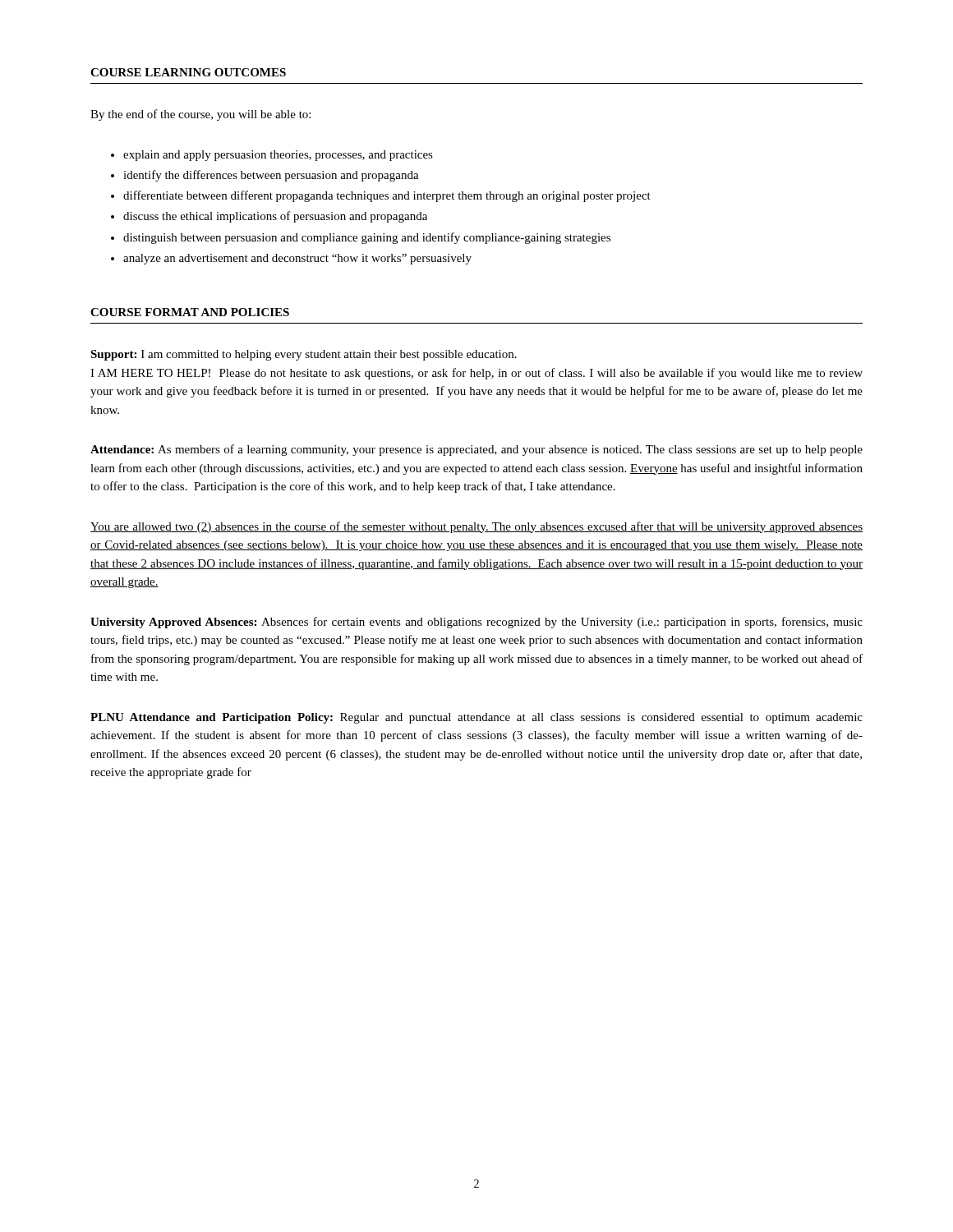953x1232 pixels.
Task: Click on the text starting "analyze an advertisement and deconstruct “how it"
Action: pos(297,258)
